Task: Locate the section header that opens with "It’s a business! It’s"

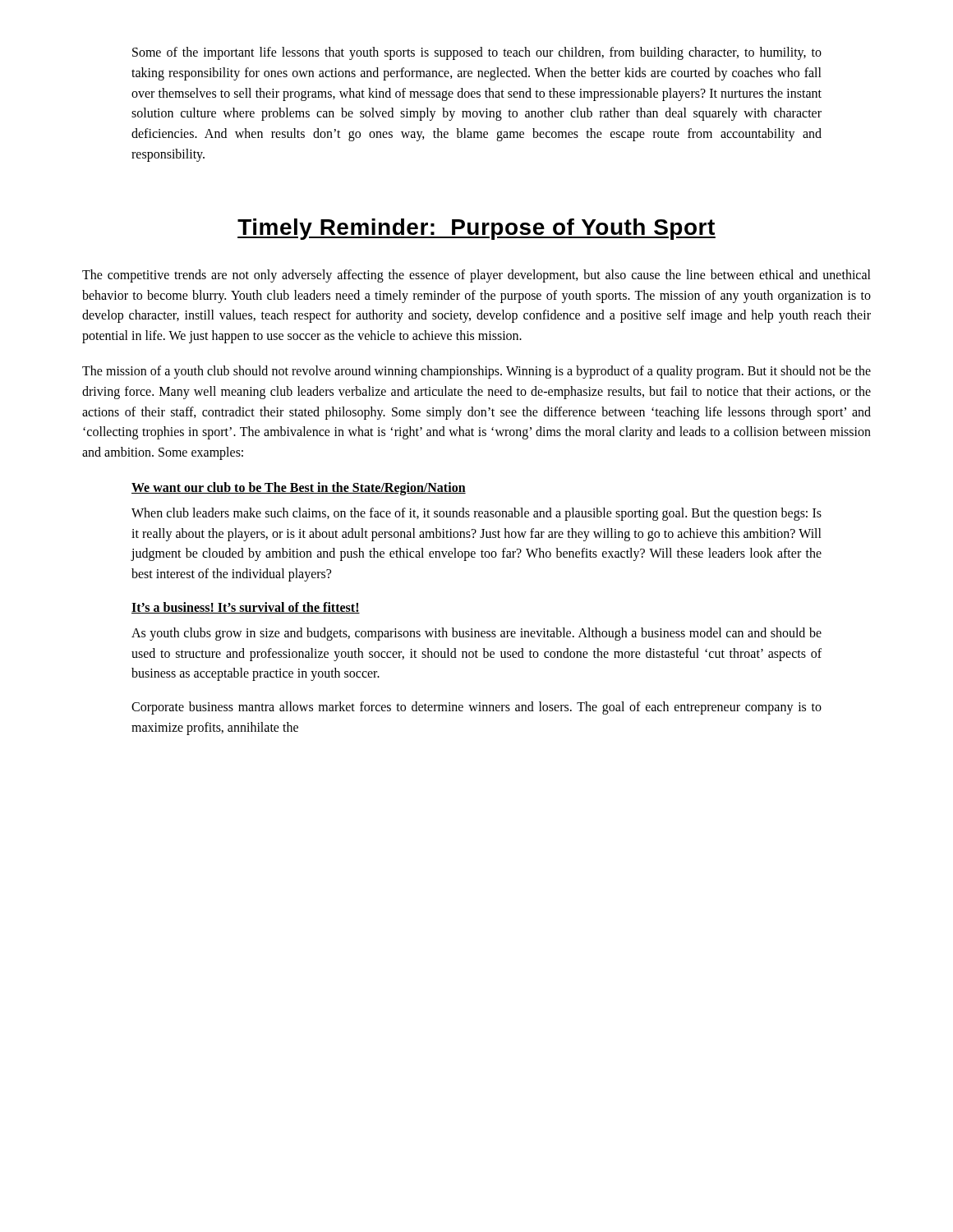Action: (x=245, y=607)
